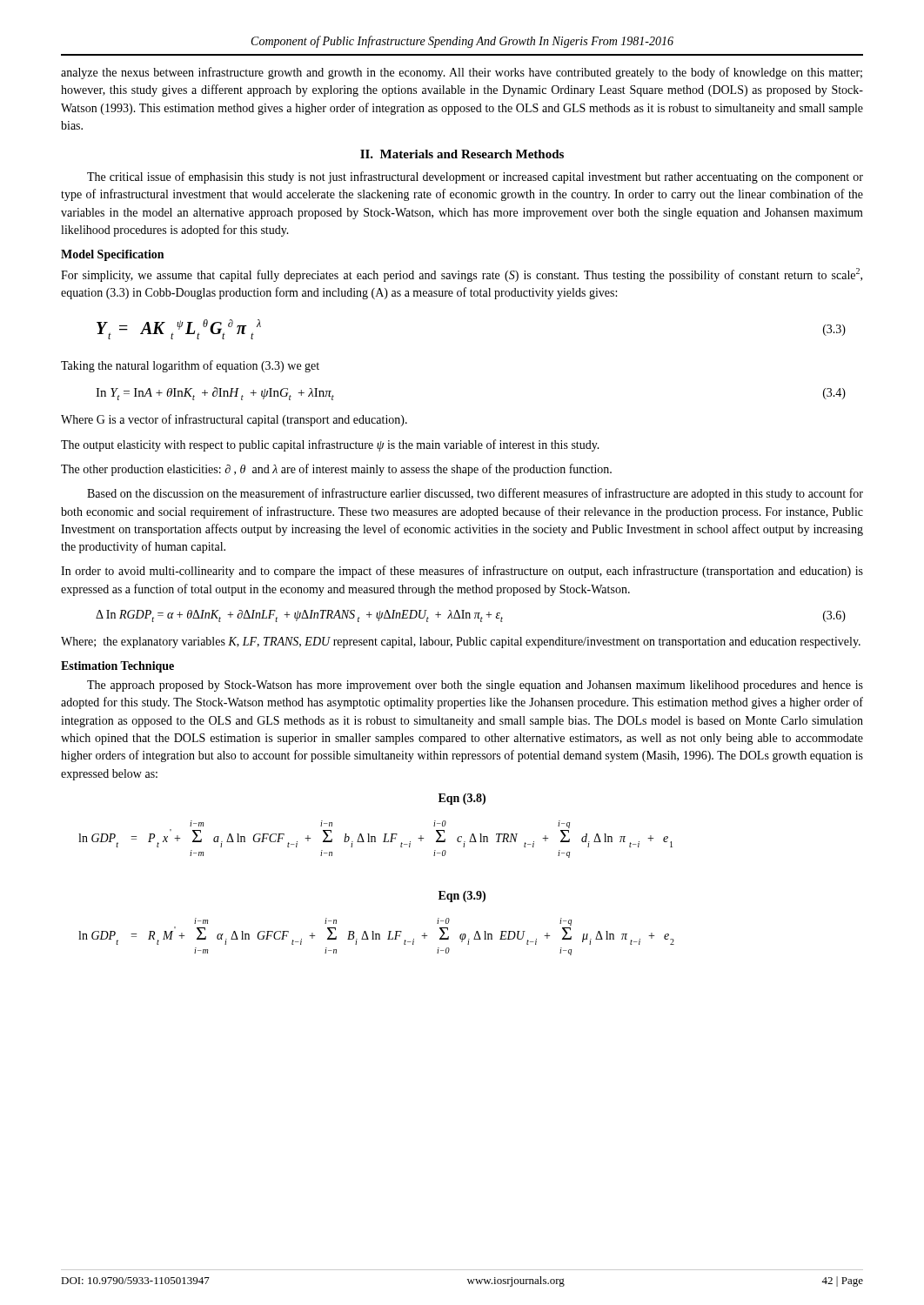Click the passage that begins "analyze the nexus between"
This screenshot has width=924, height=1305.
pos(462,99)
